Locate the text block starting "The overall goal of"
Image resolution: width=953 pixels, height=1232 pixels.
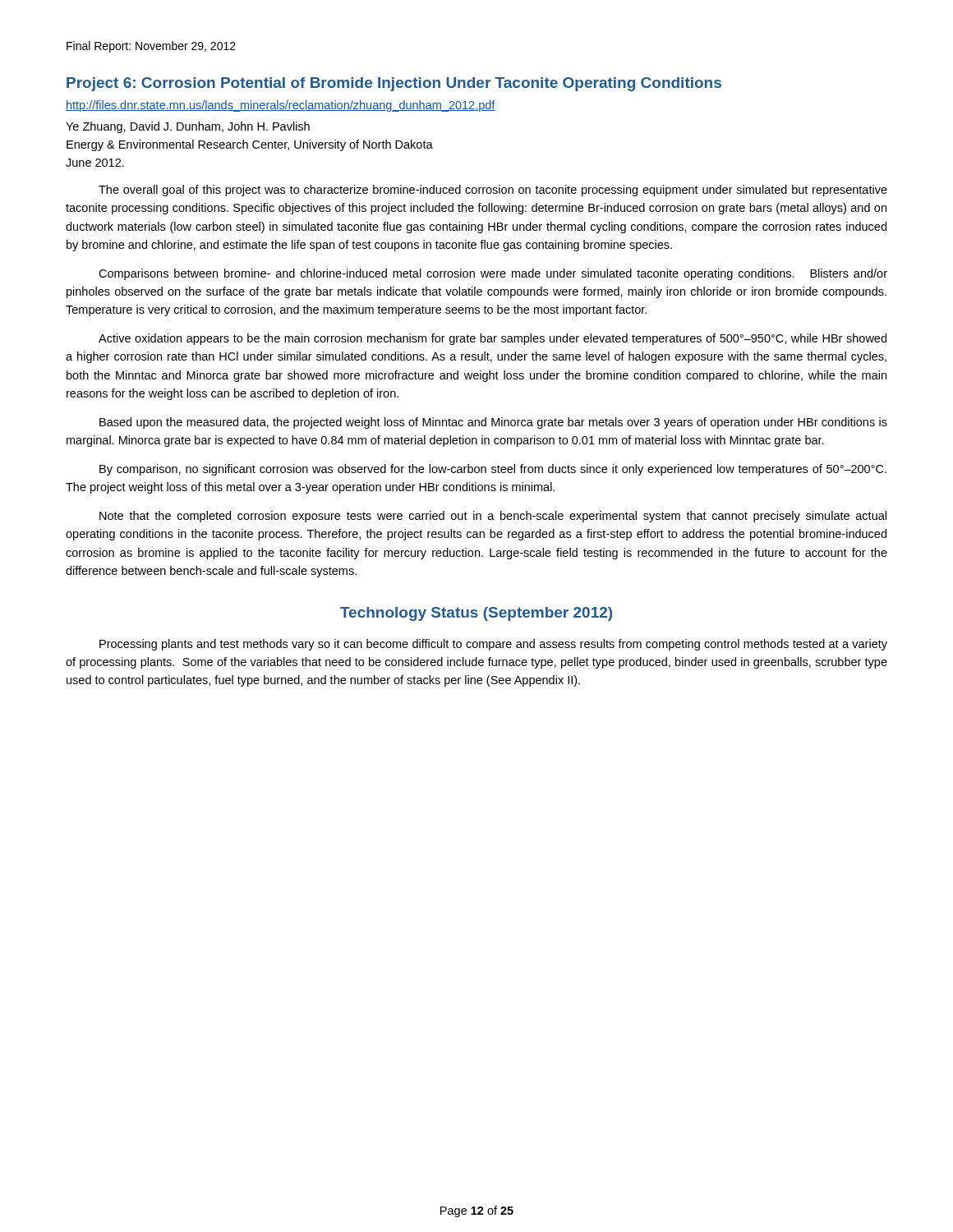click(476, 217)
